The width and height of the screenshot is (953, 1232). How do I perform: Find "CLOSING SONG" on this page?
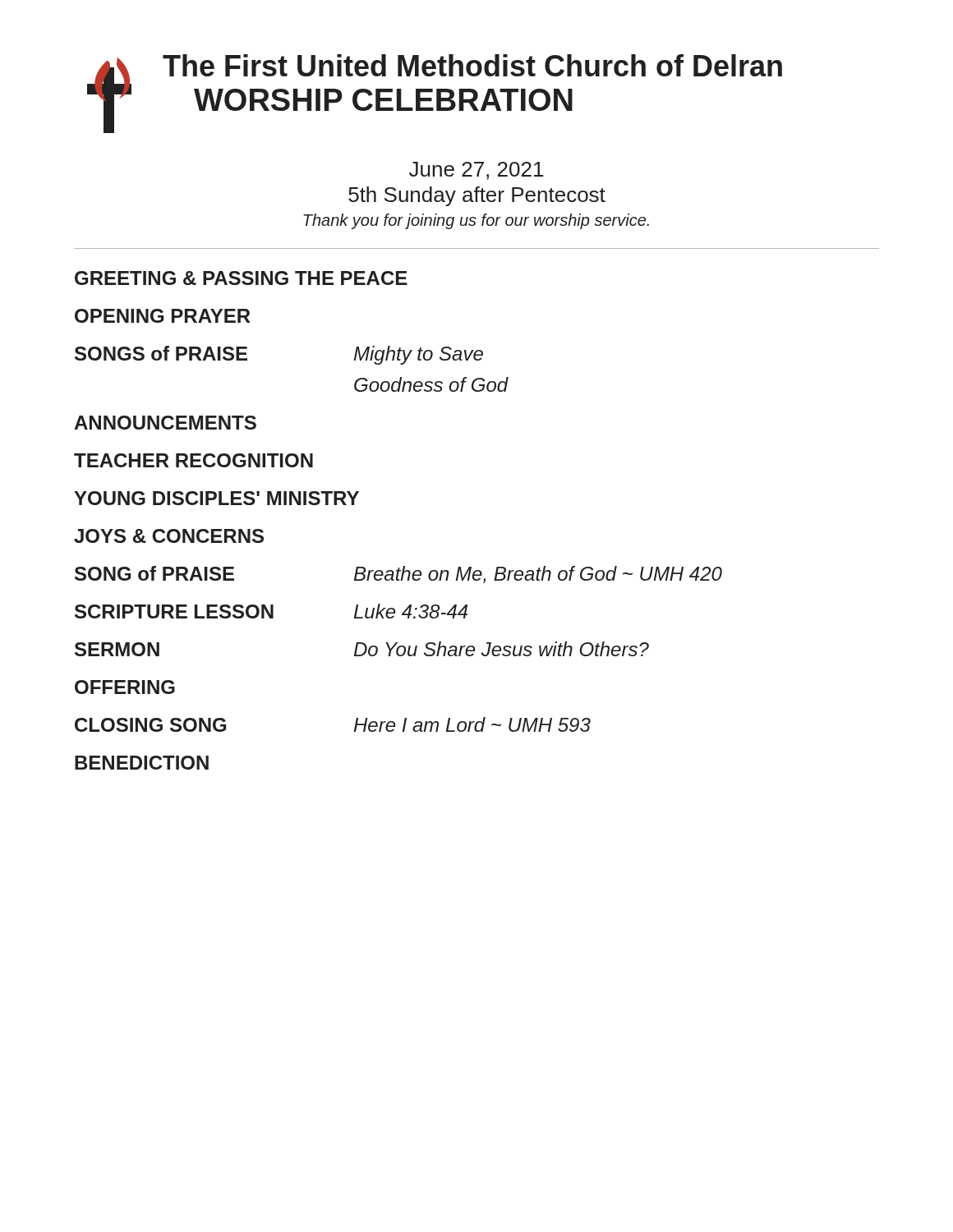click(x=151, y=725)
